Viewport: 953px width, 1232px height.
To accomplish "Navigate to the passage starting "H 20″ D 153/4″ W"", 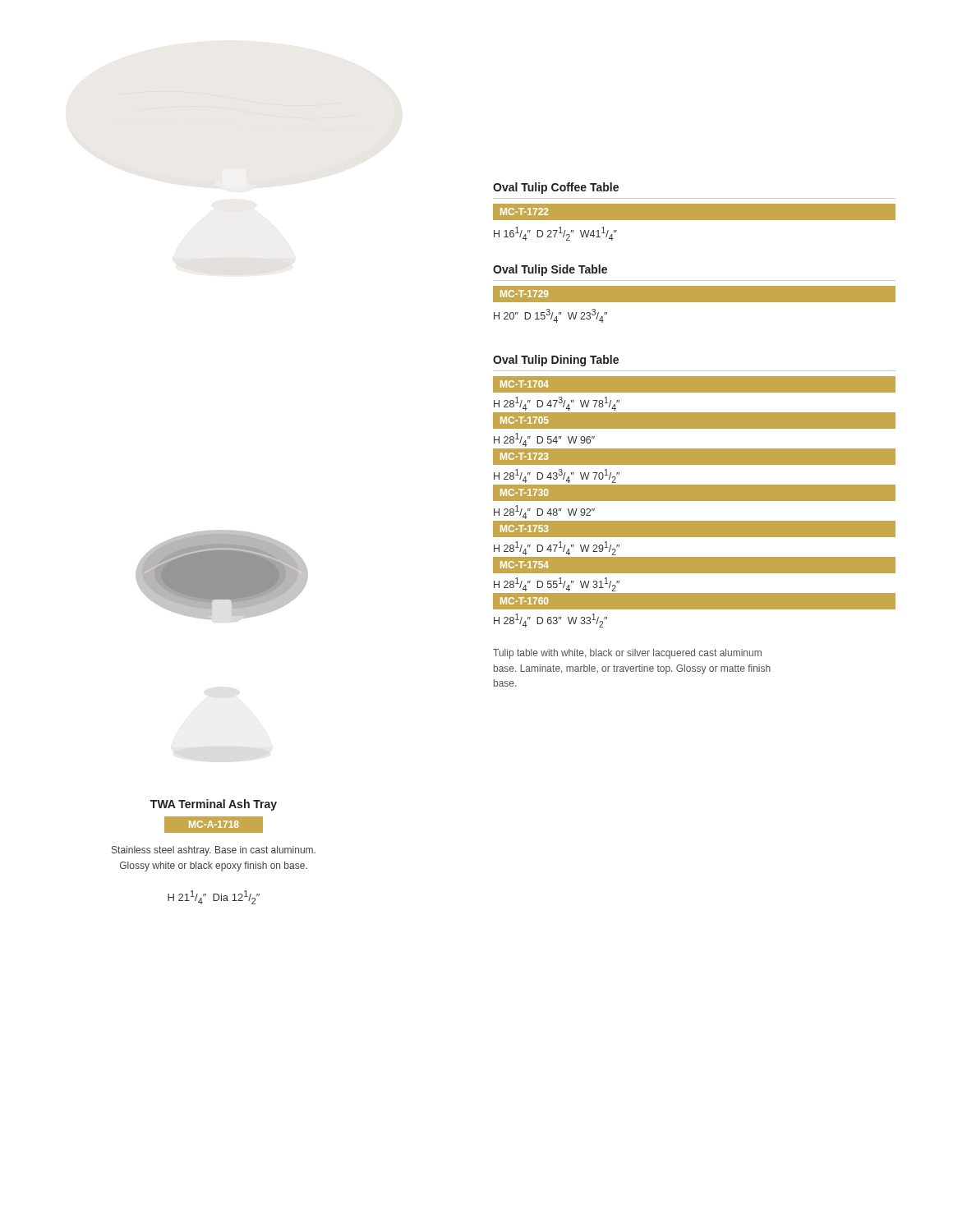I will click(550, 316).
